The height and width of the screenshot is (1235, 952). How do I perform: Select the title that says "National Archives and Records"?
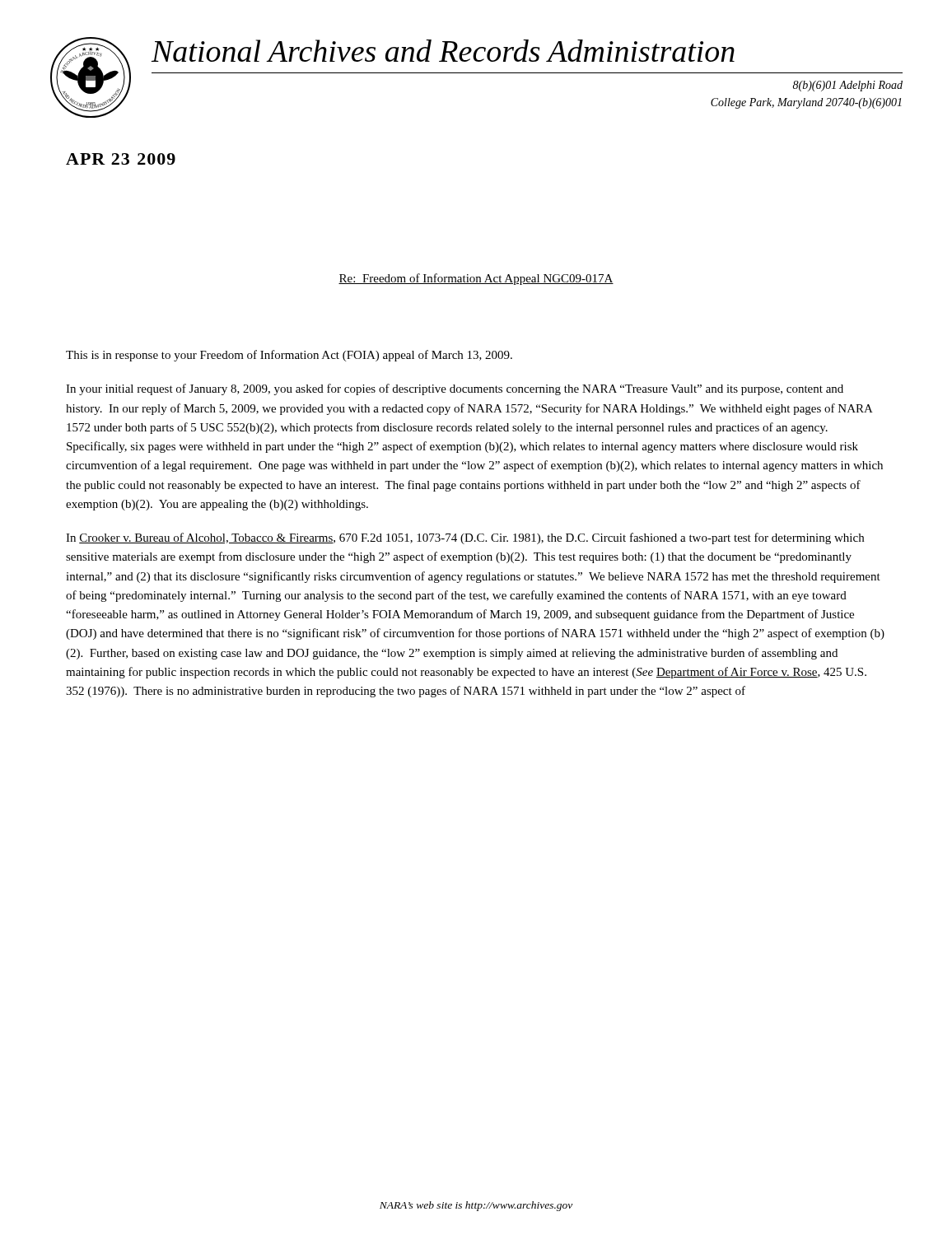coord(527,52)
